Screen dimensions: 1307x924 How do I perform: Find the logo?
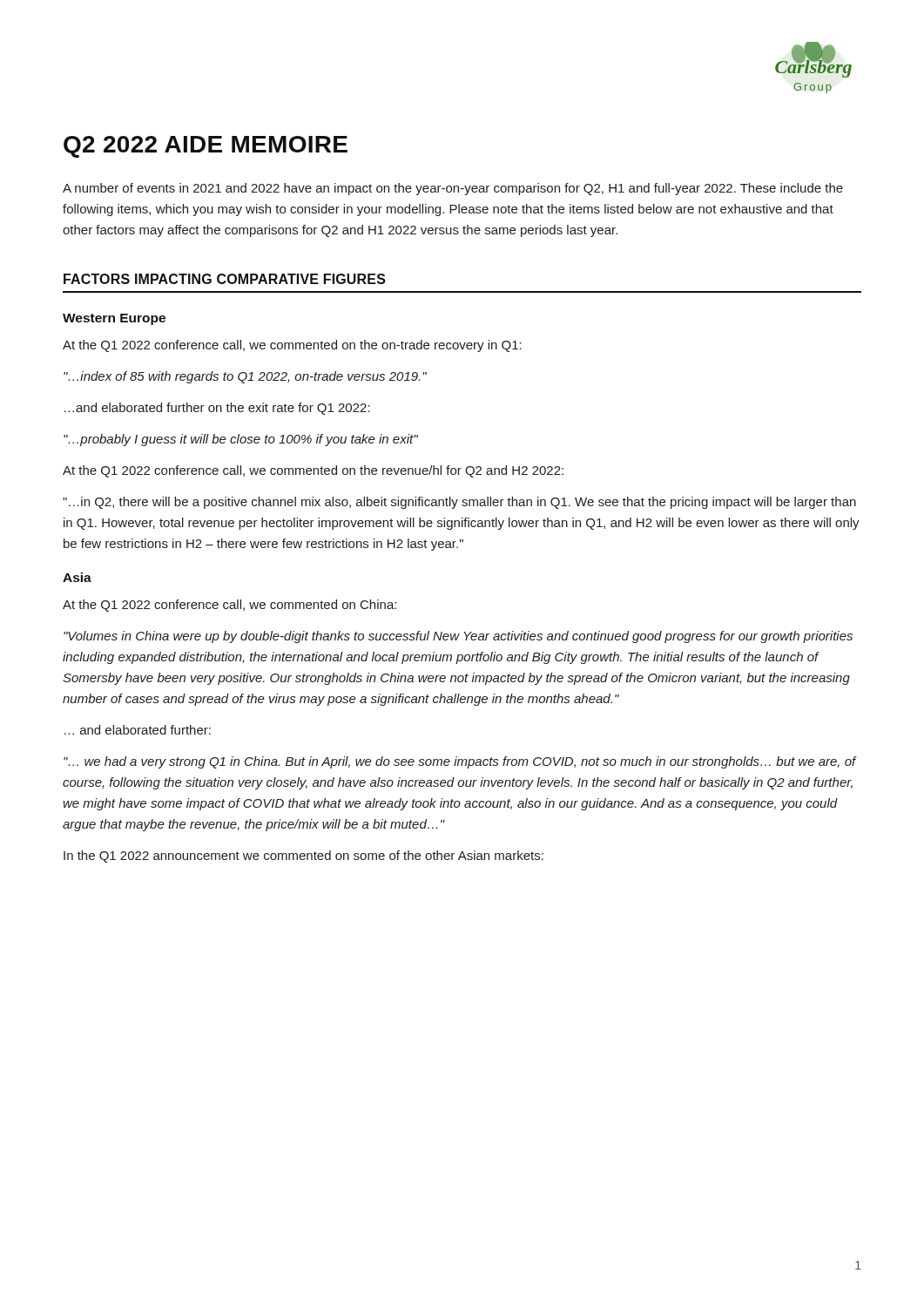[813, 73]
